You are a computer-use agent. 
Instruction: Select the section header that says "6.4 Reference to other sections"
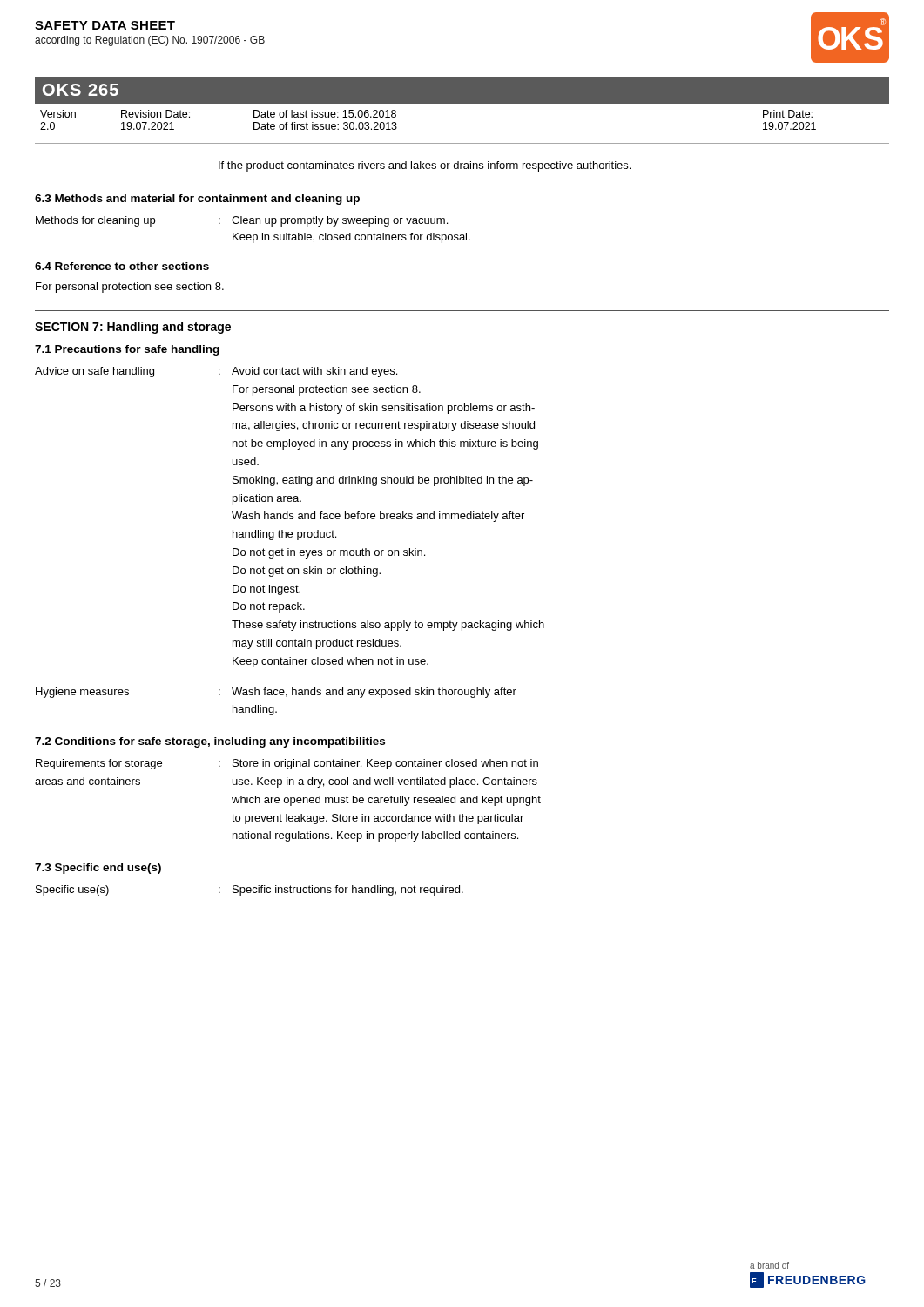(x=122, y=266)
